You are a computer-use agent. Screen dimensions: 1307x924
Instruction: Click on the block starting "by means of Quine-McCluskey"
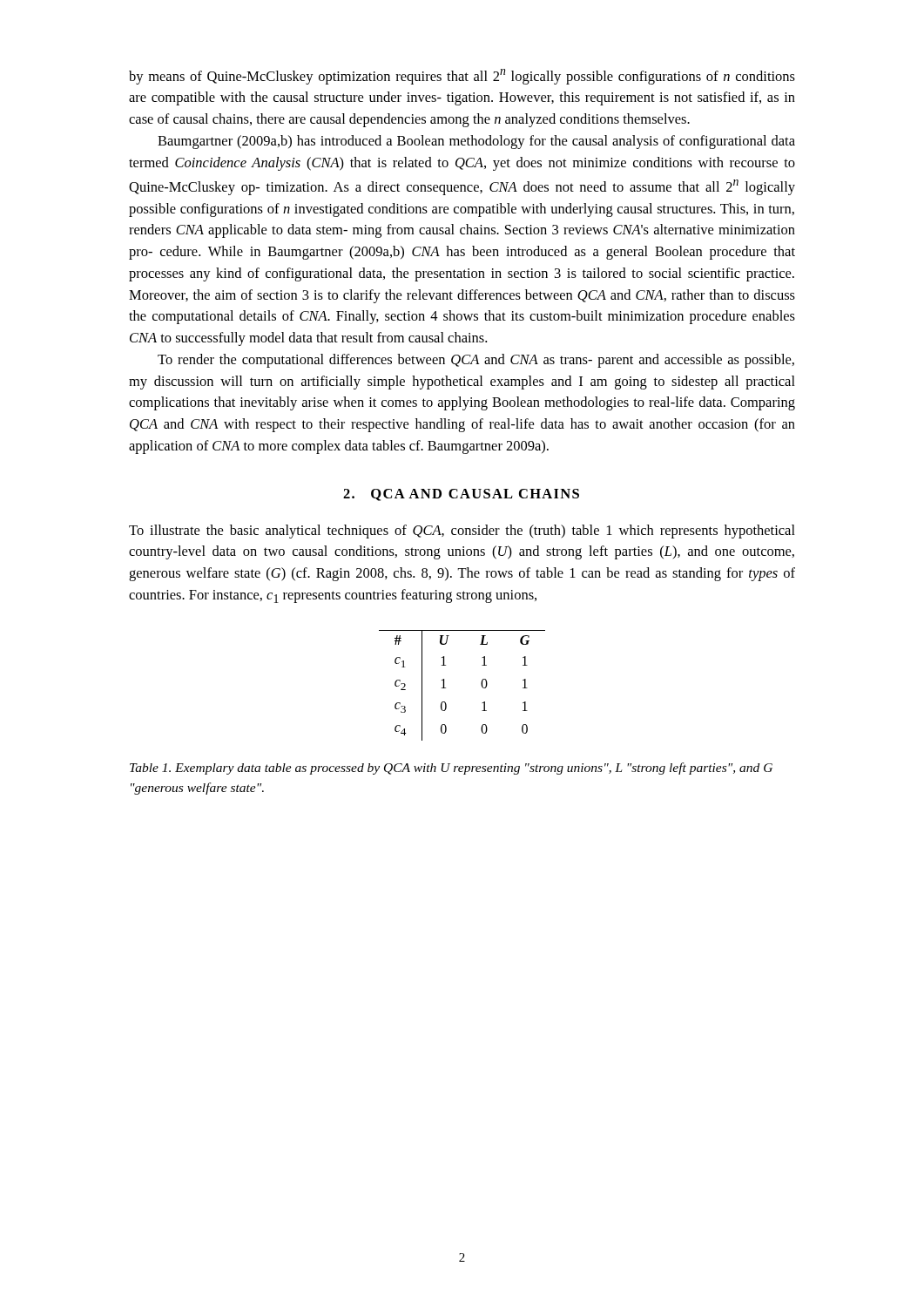click(462, 97)
